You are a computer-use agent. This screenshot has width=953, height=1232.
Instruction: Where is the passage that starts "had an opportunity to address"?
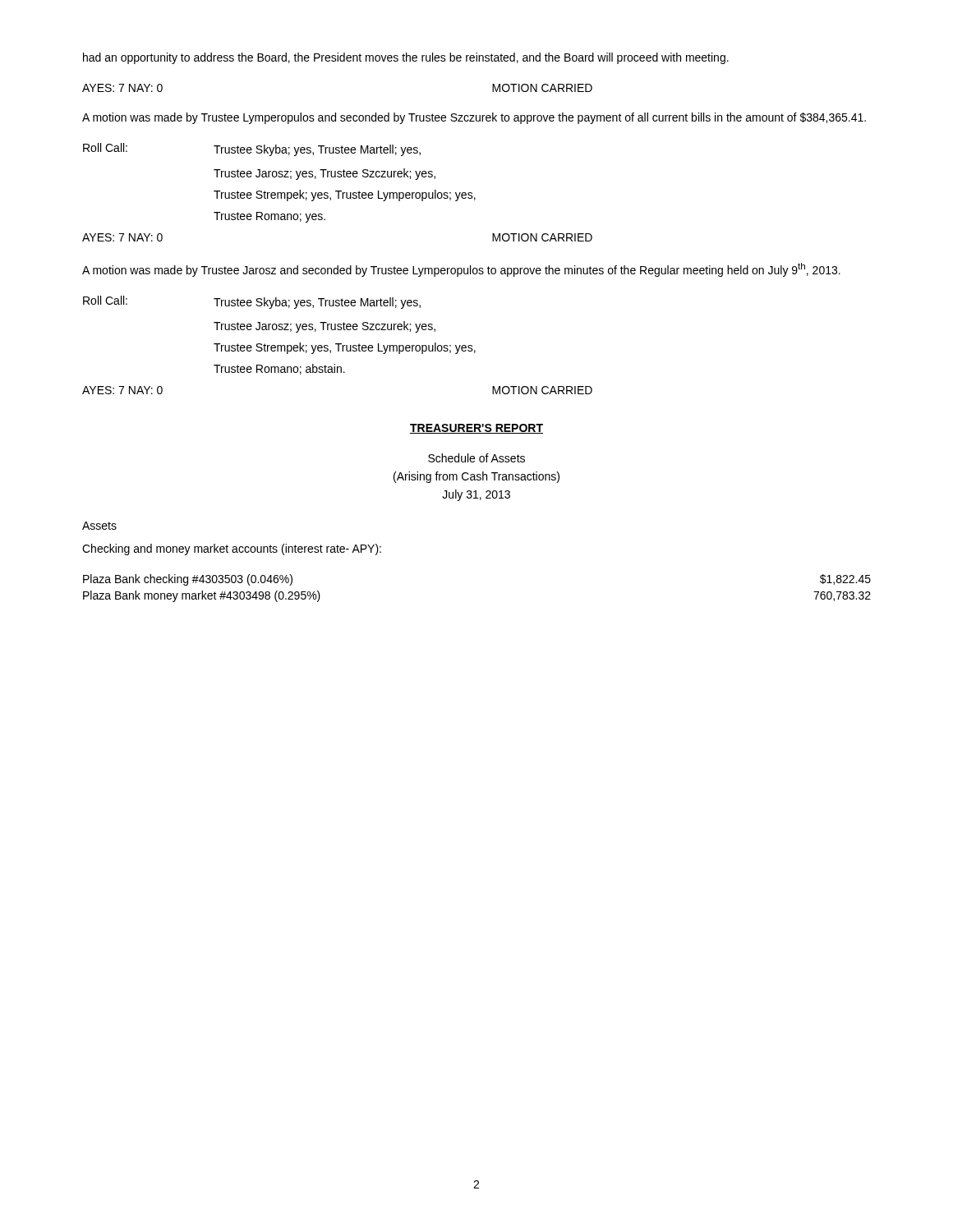406,57
